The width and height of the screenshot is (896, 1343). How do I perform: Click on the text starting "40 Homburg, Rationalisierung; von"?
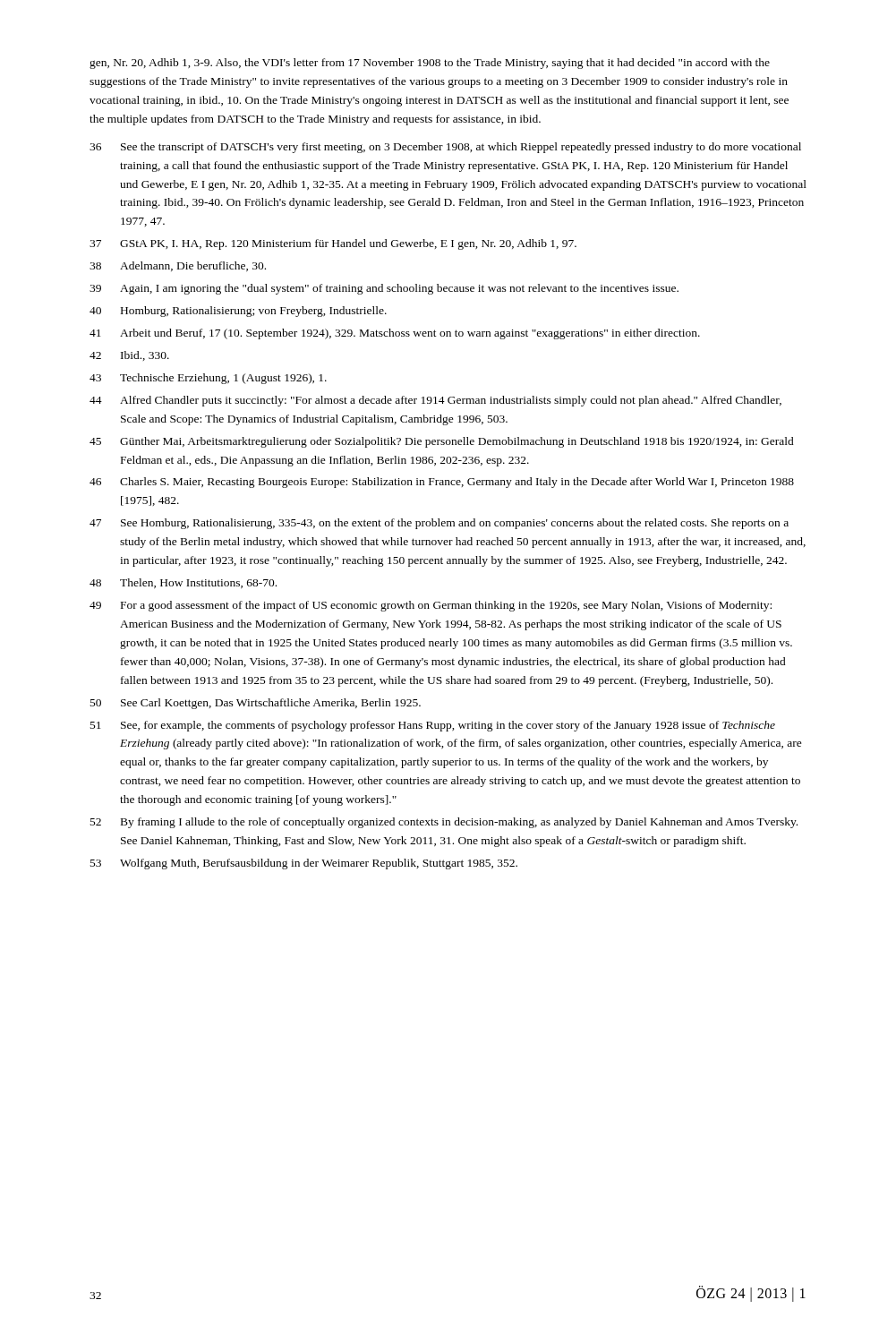click(x=238, y=312)
